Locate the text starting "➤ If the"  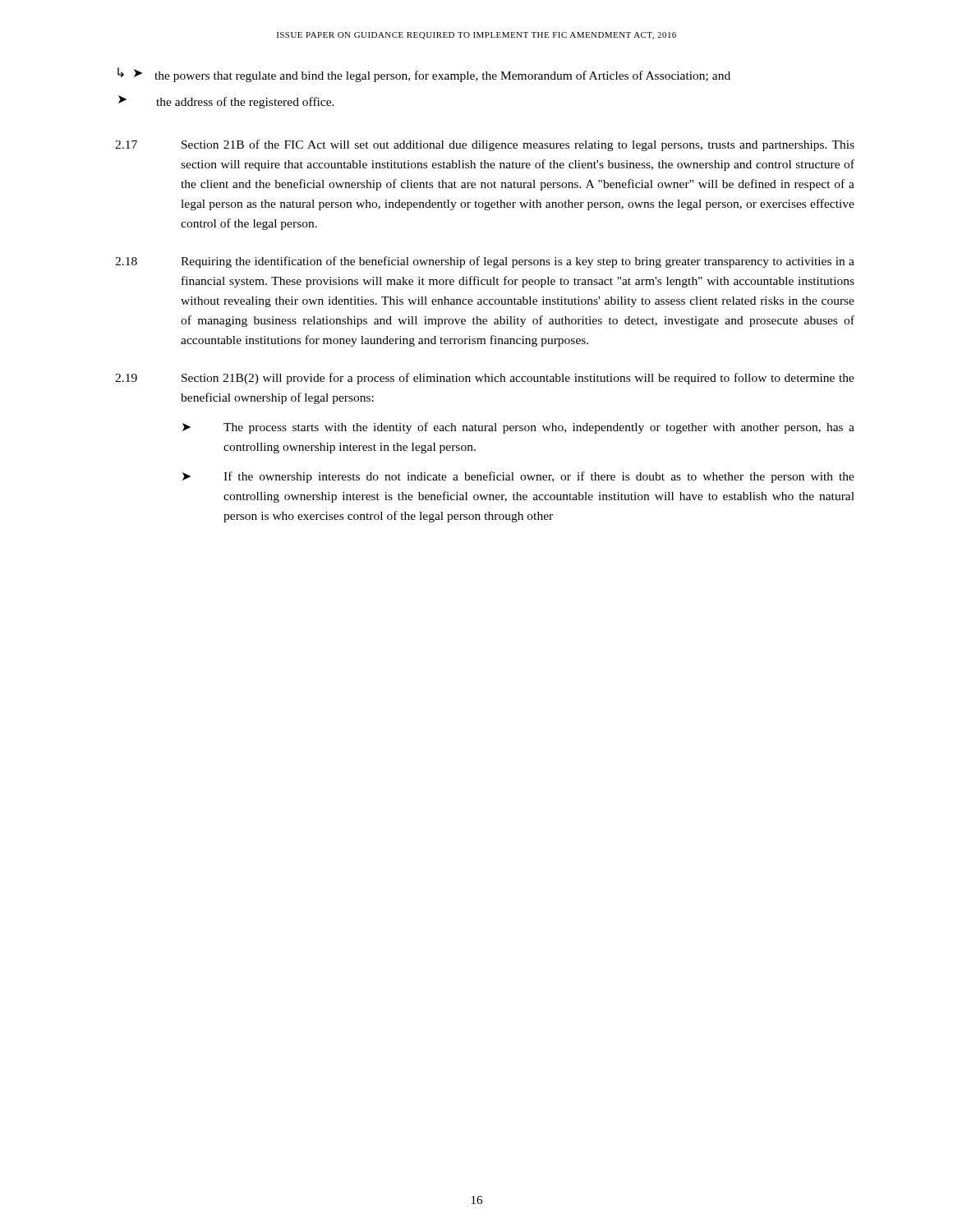tap(518, 496)
